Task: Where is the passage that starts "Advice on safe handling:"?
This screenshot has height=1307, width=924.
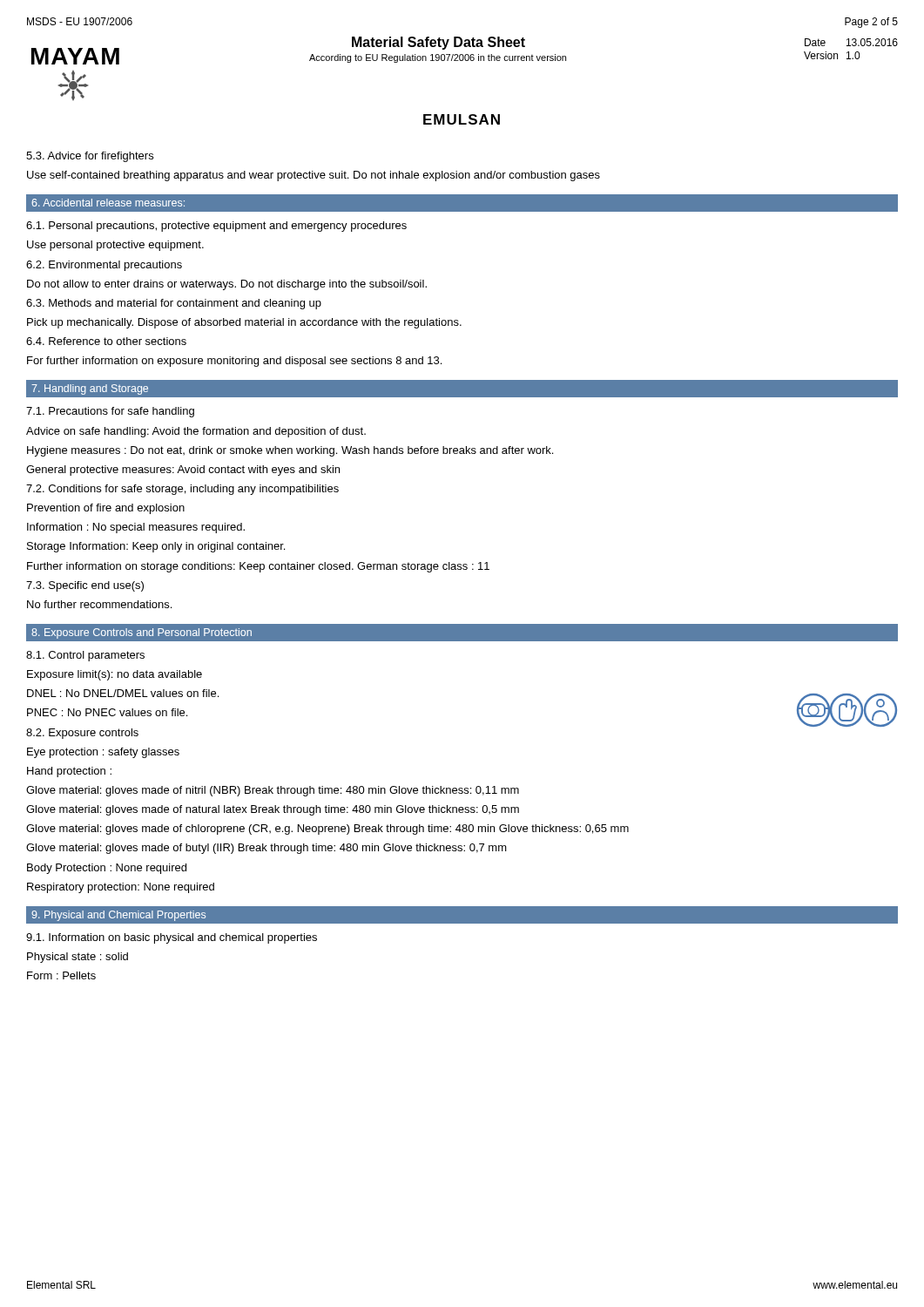Action: click(x=196, y=431)
